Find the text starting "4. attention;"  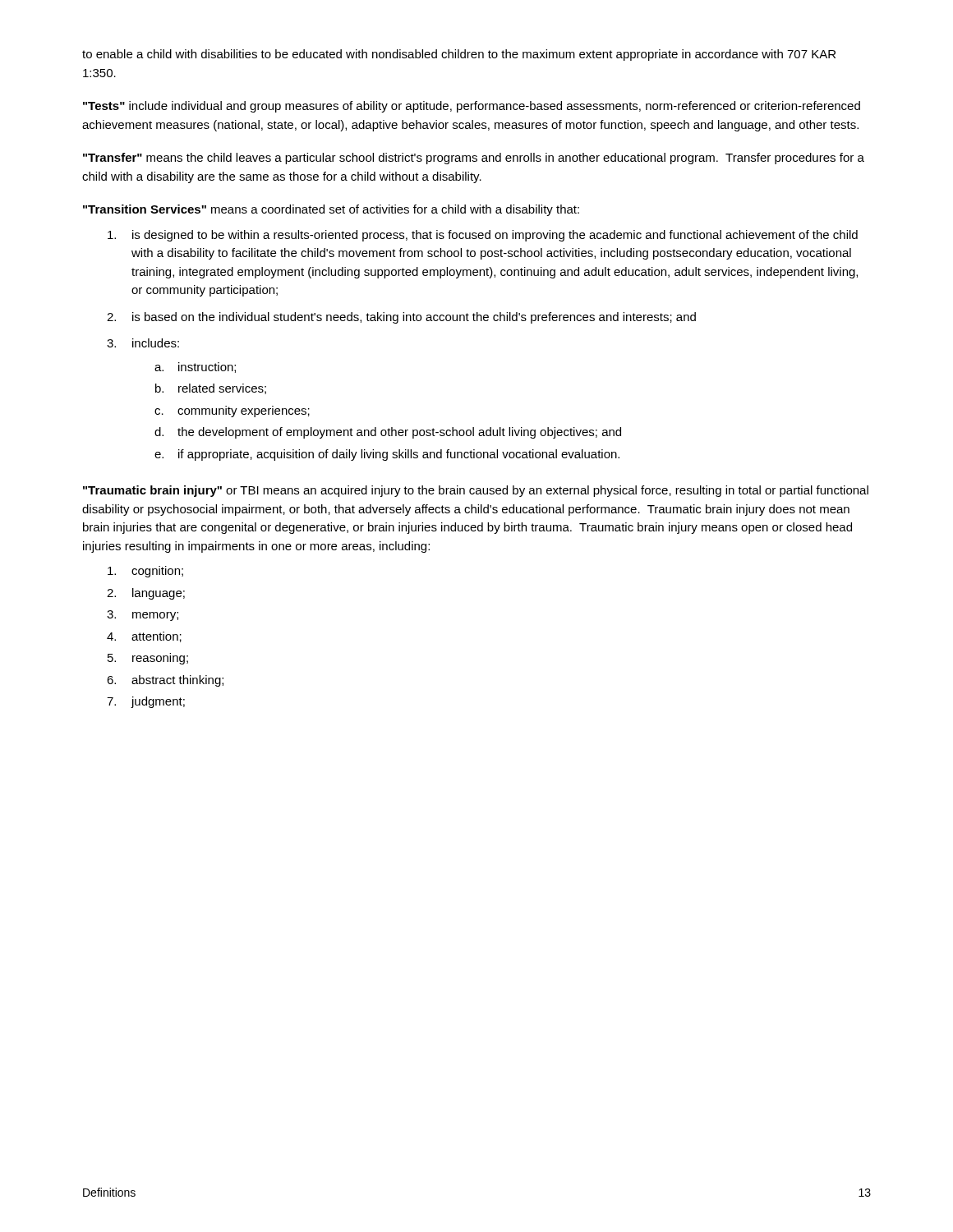[144, 636]
